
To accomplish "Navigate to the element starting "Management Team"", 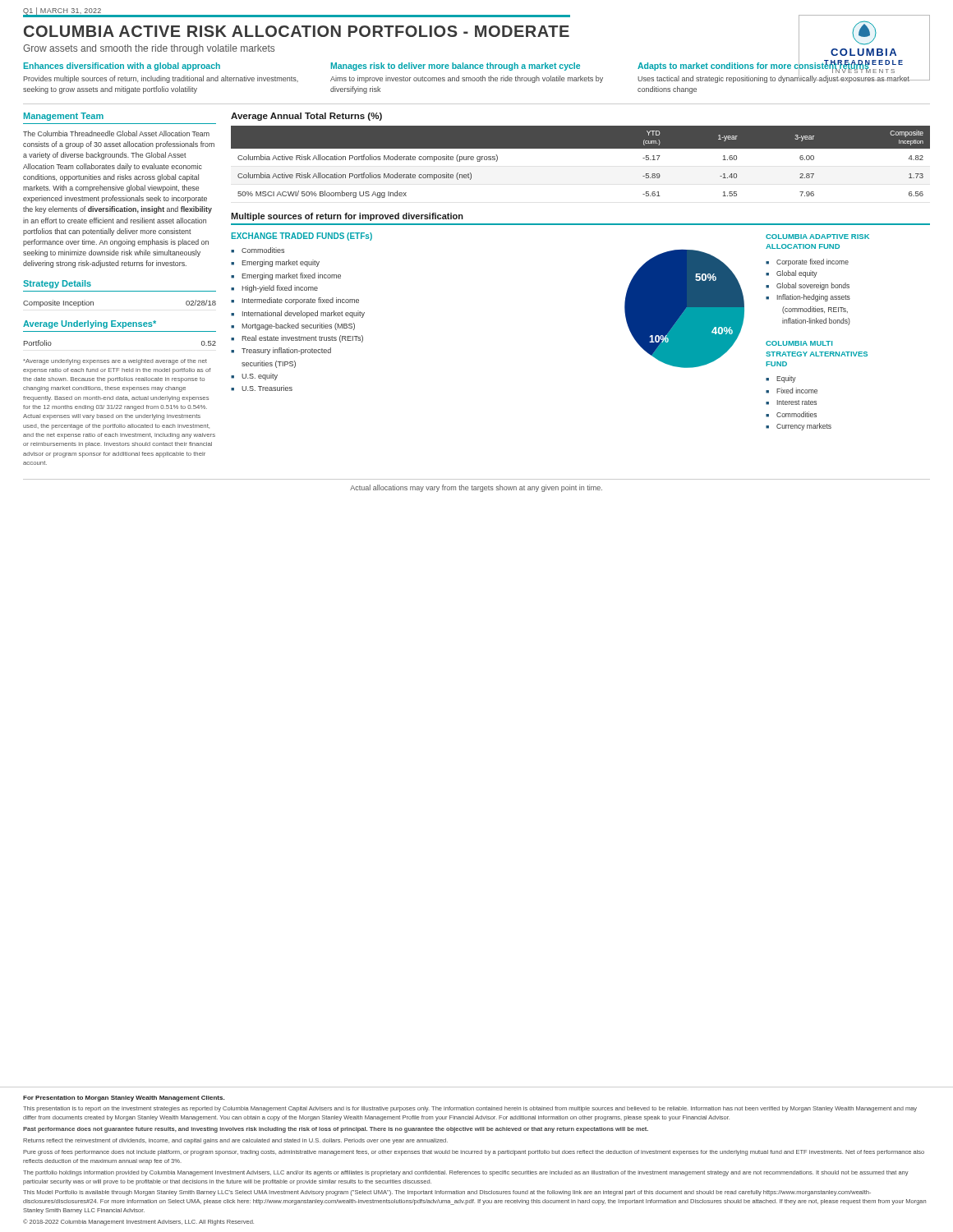I will 63,116.
